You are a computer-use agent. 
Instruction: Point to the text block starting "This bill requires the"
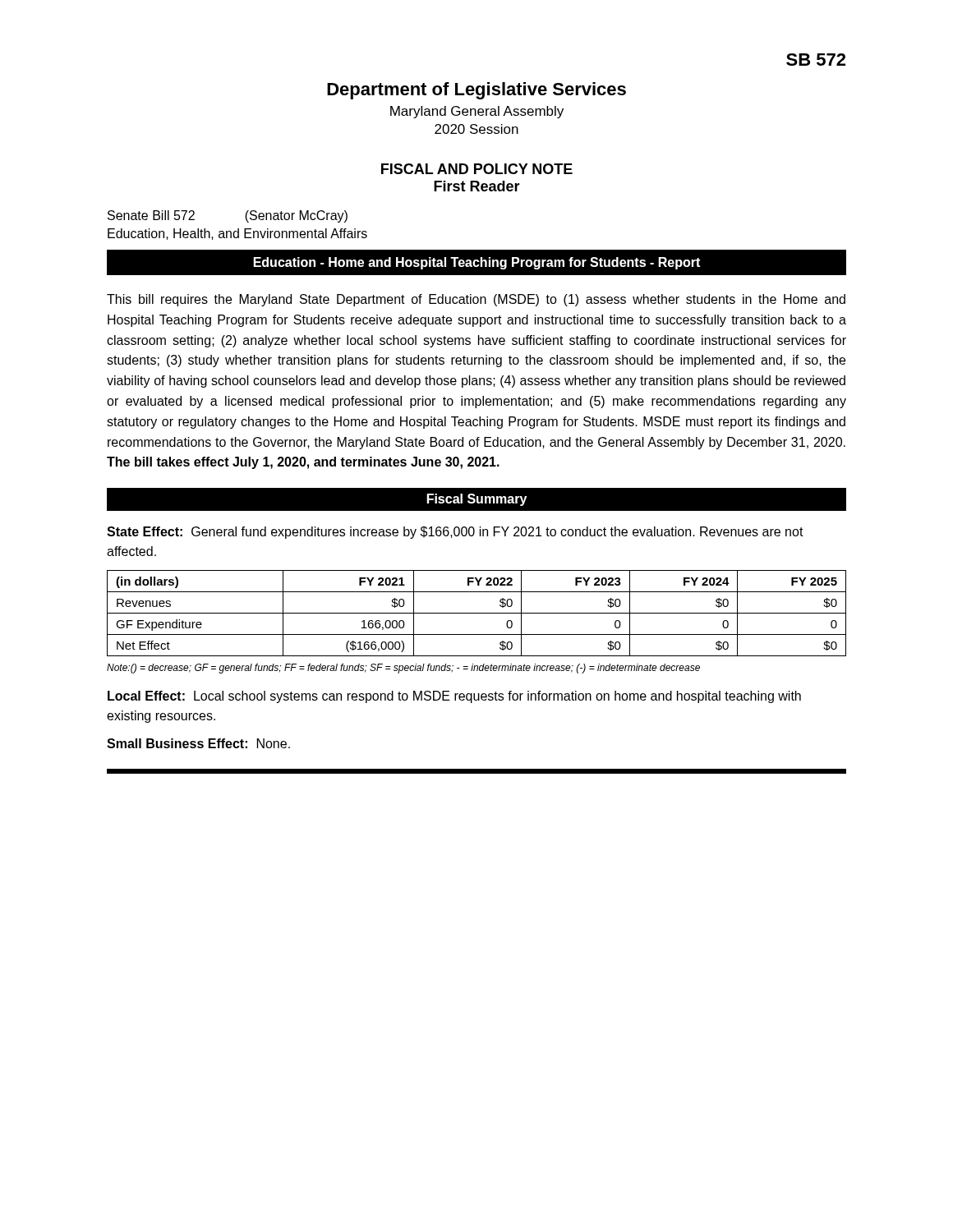[x=476, y=381]
